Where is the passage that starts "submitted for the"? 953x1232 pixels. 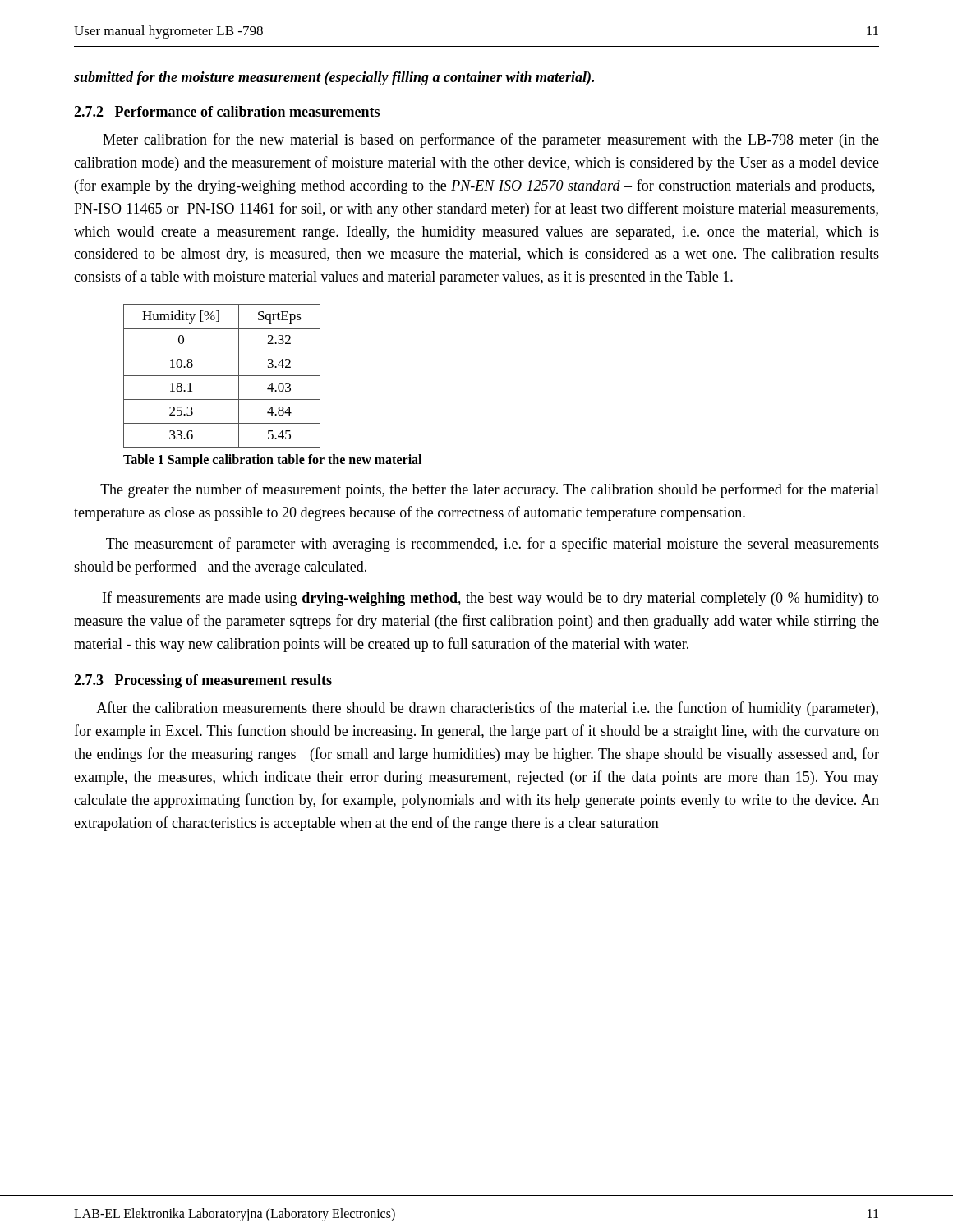(335, 77)
